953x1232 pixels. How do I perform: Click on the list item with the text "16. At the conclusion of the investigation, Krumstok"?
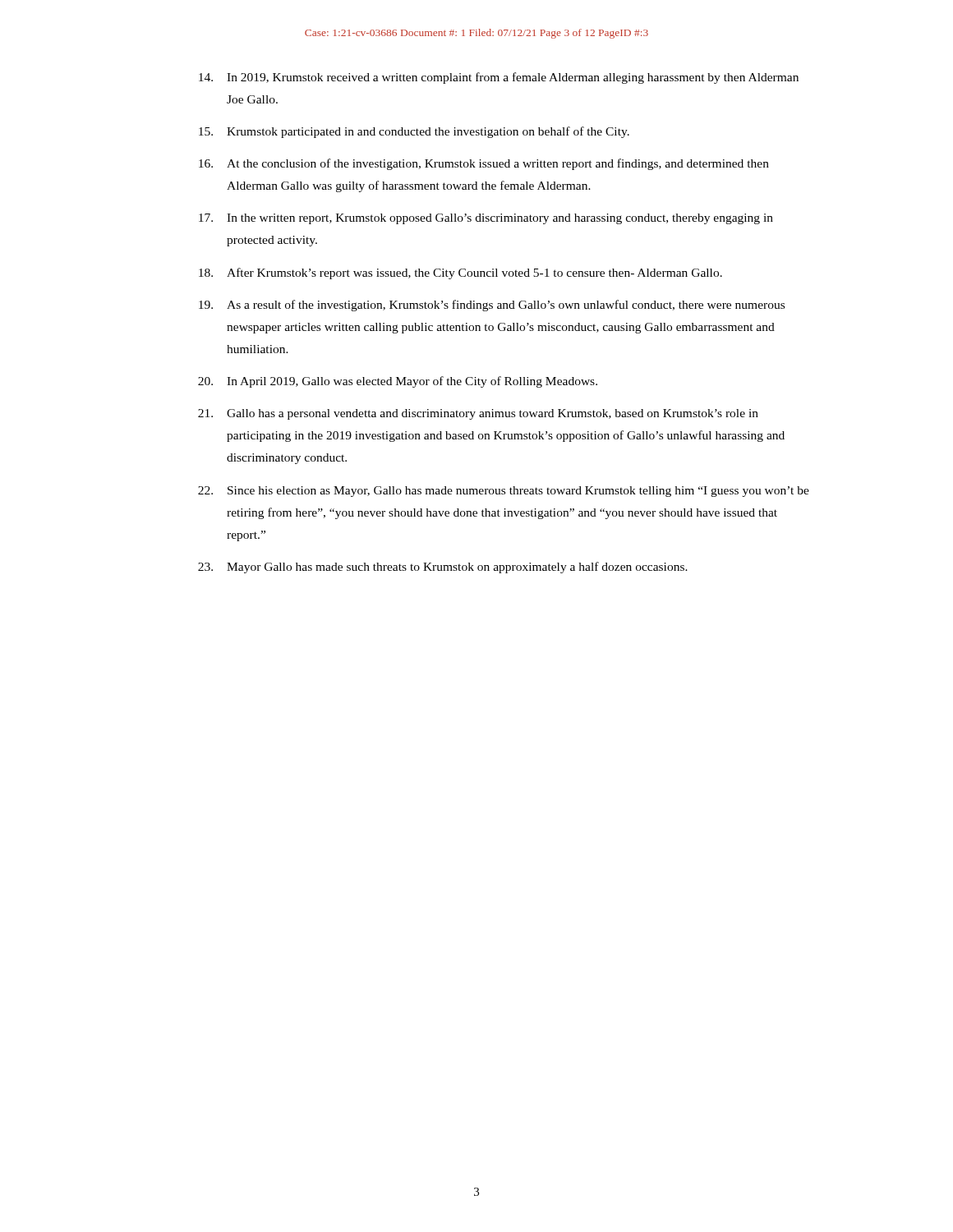(x=476, y=174)
